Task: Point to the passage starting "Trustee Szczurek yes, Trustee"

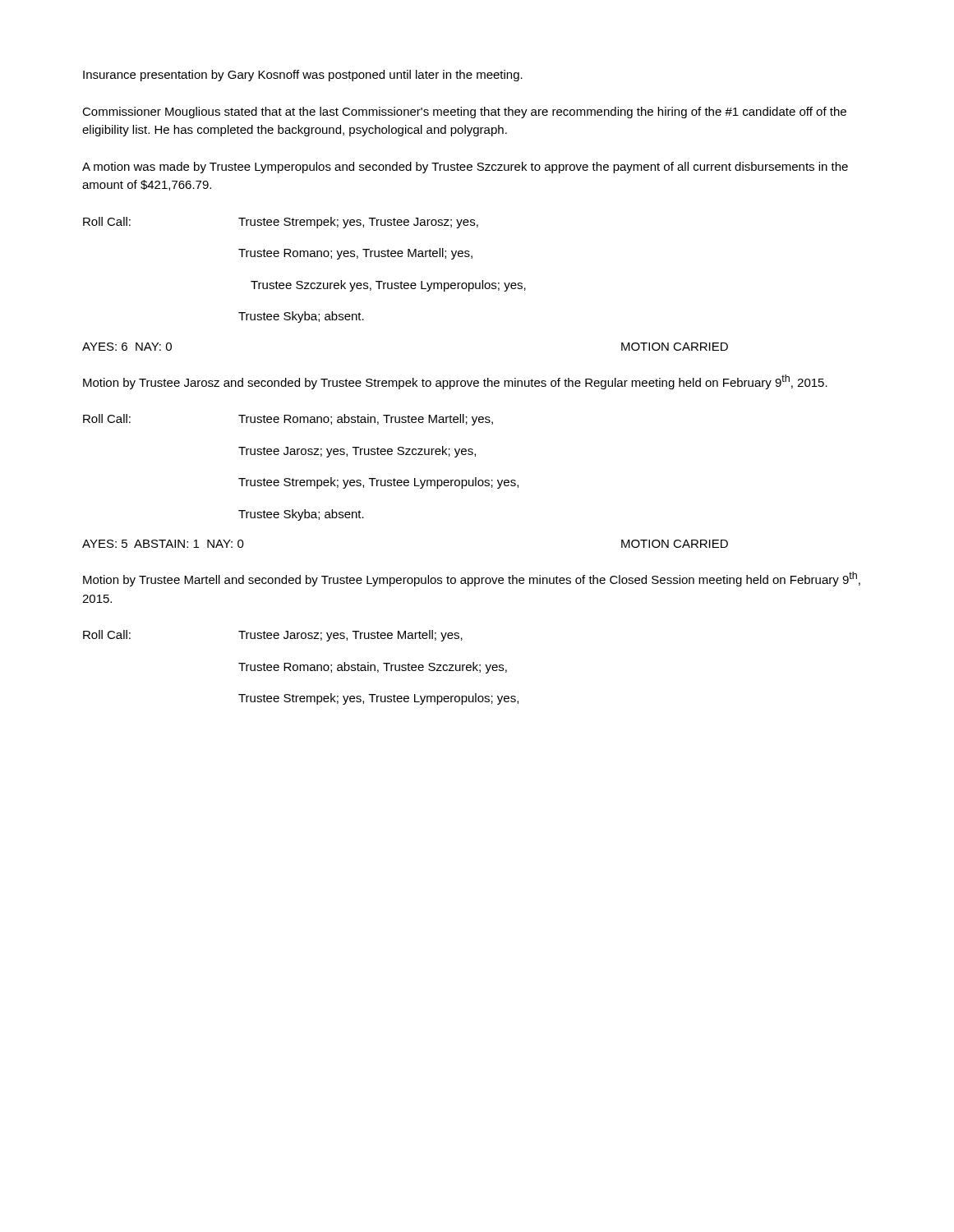Action: [389, 284]
